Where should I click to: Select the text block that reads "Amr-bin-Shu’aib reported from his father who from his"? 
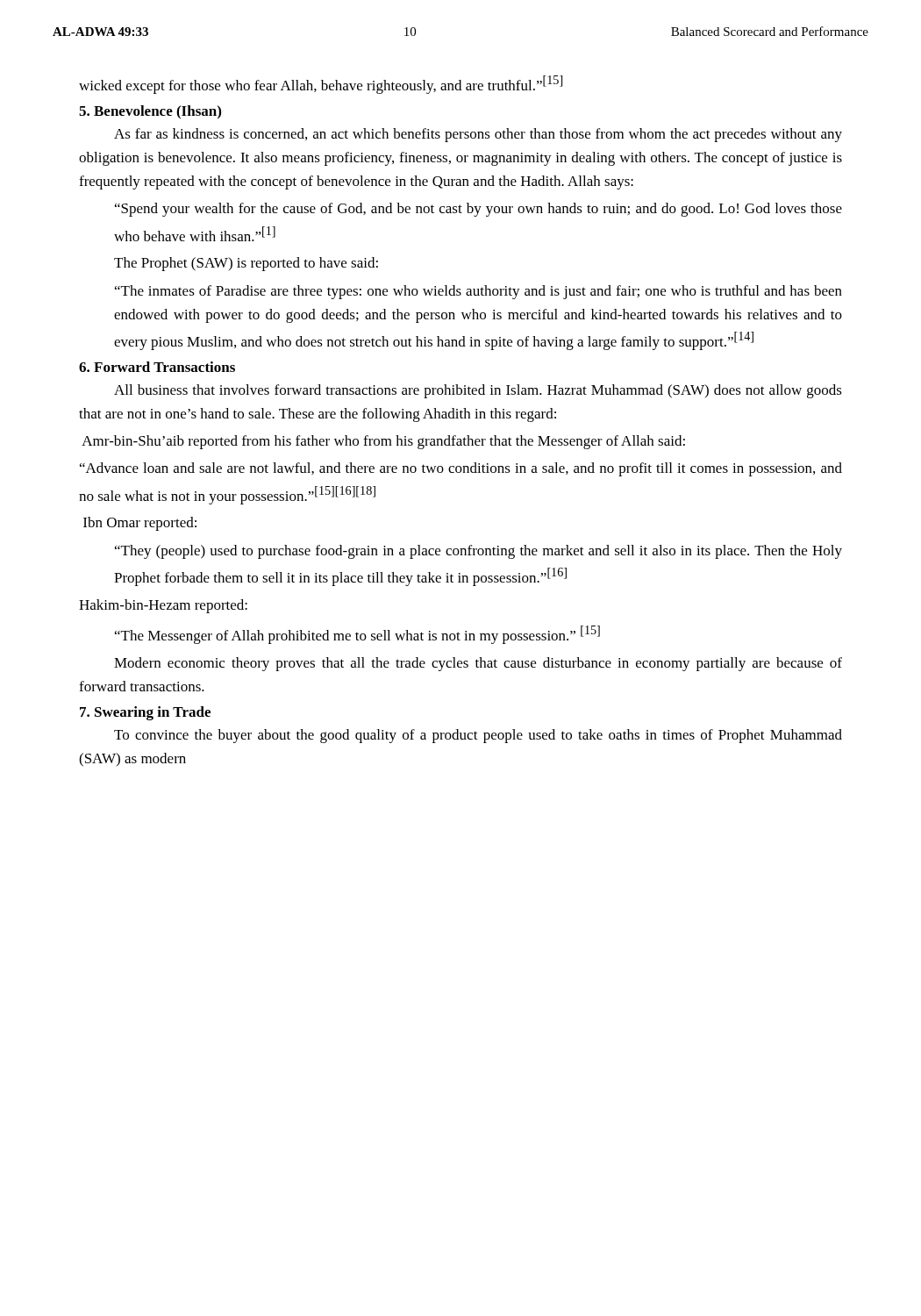pos(383,441)
